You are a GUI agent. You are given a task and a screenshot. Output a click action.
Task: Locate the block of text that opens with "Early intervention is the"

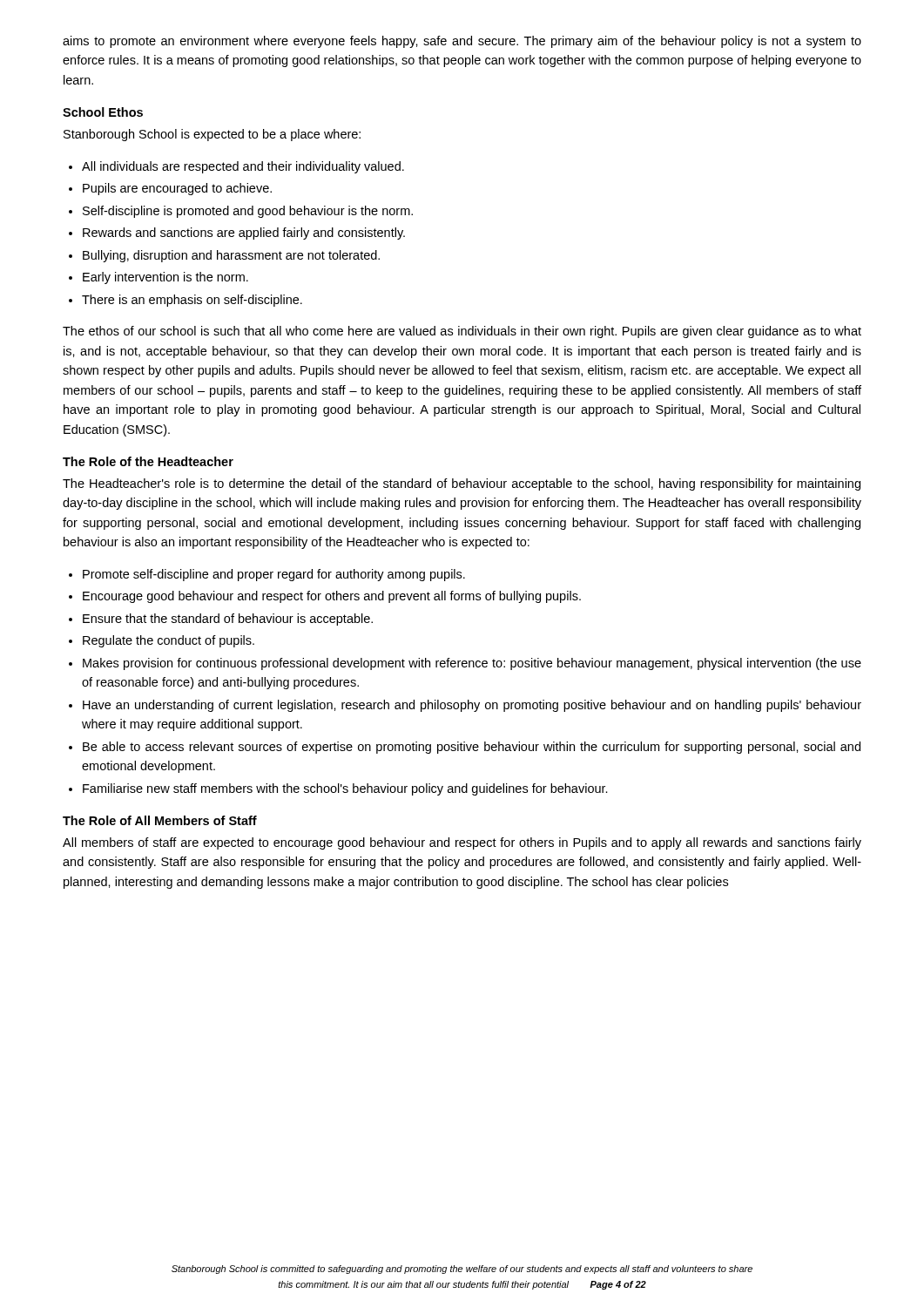point(165,277)
